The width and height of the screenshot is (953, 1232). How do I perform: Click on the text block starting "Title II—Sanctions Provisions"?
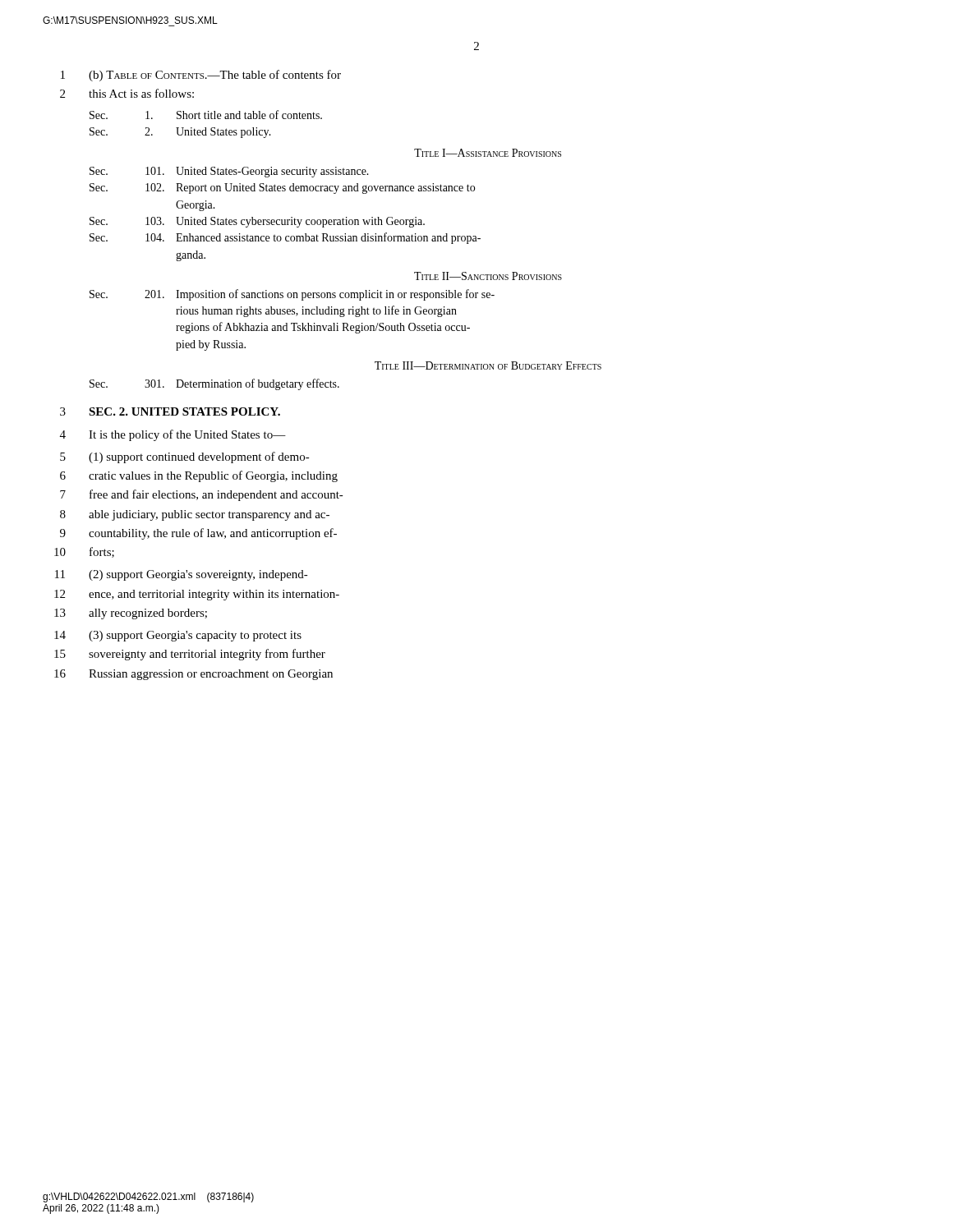[488, 276]
